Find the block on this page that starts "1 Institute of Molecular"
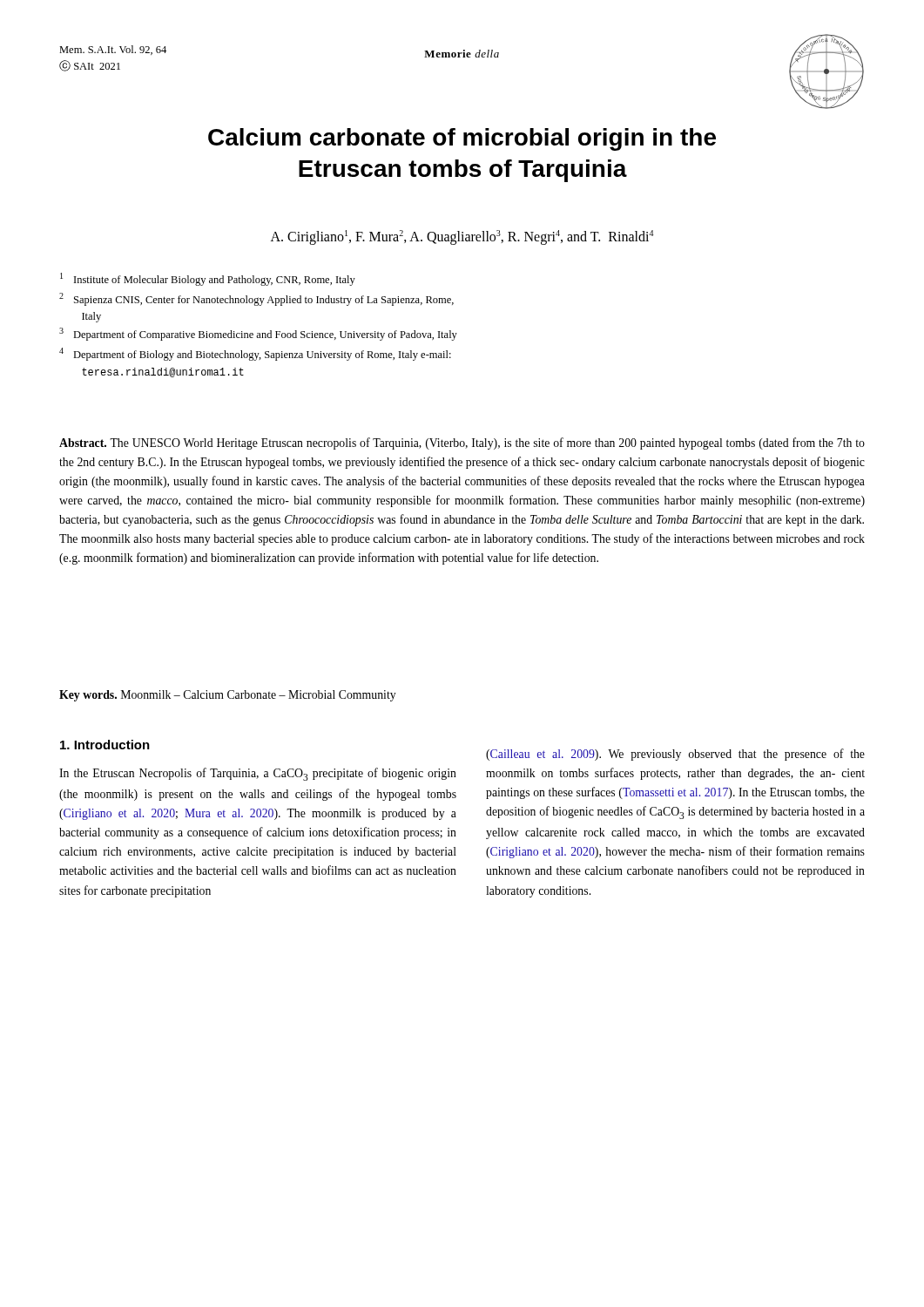 pos(265,280)
